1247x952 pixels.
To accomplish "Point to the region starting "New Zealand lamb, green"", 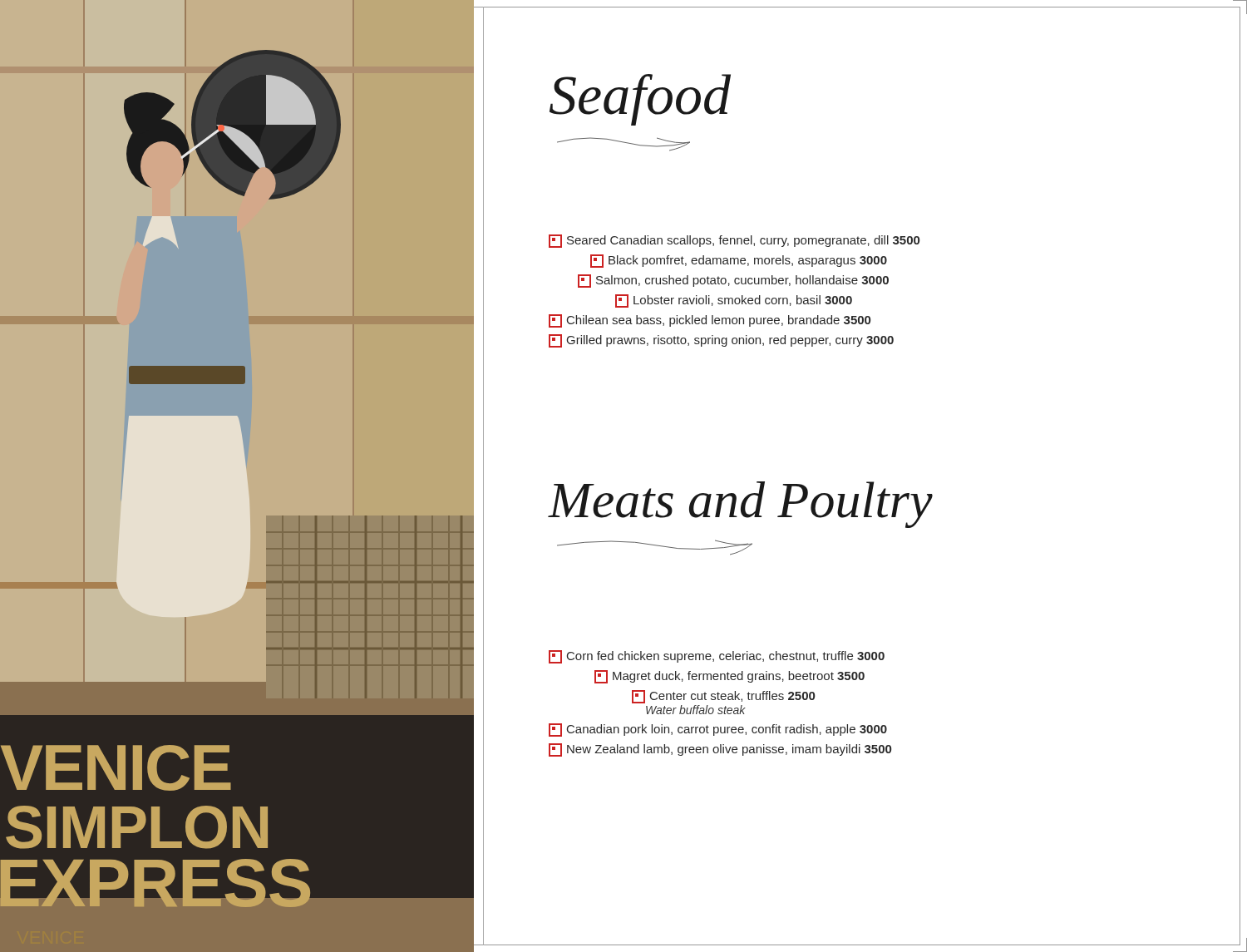I will click(720, 749).
